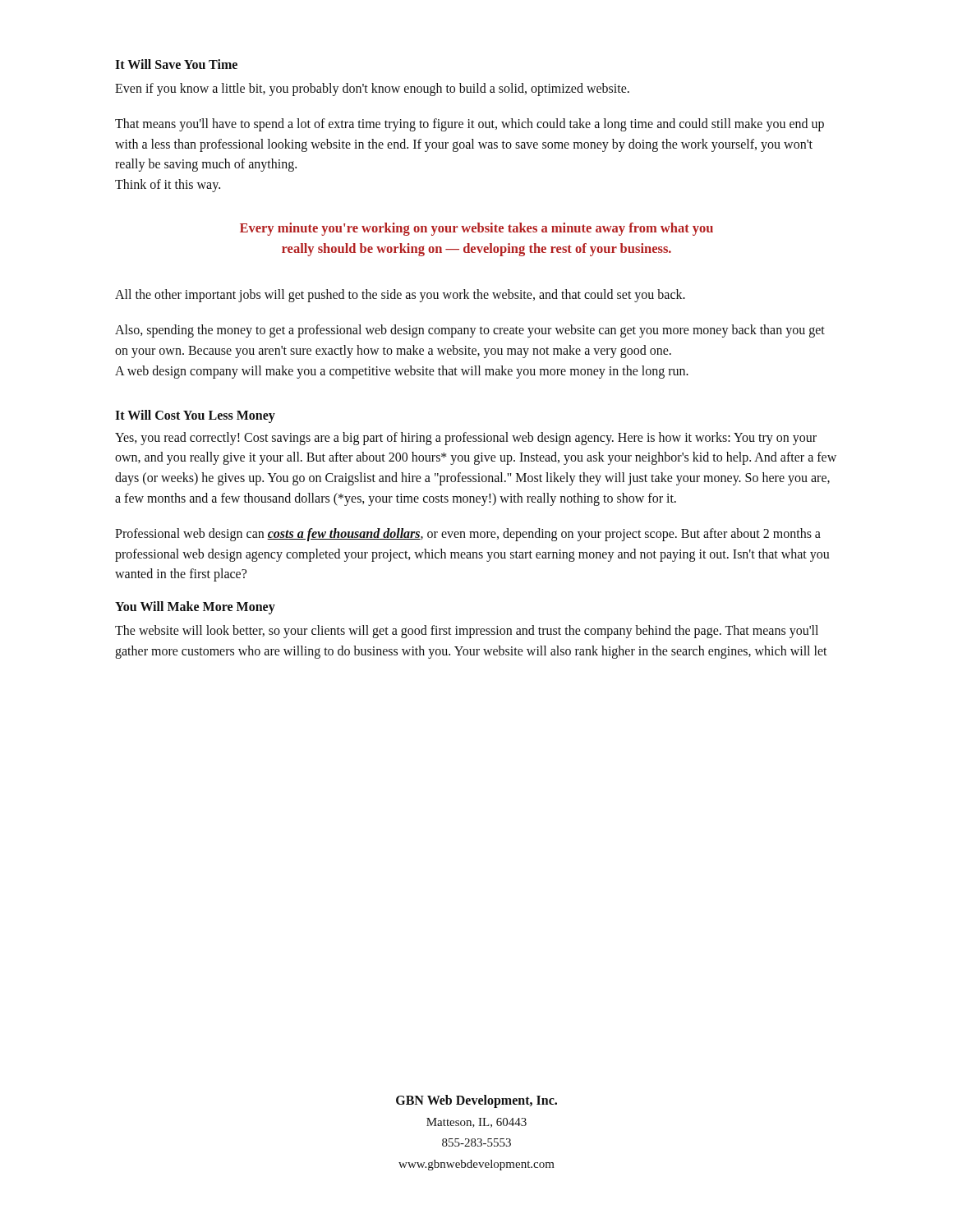Locate the text "You Will Make More Money"

point(195,607)
